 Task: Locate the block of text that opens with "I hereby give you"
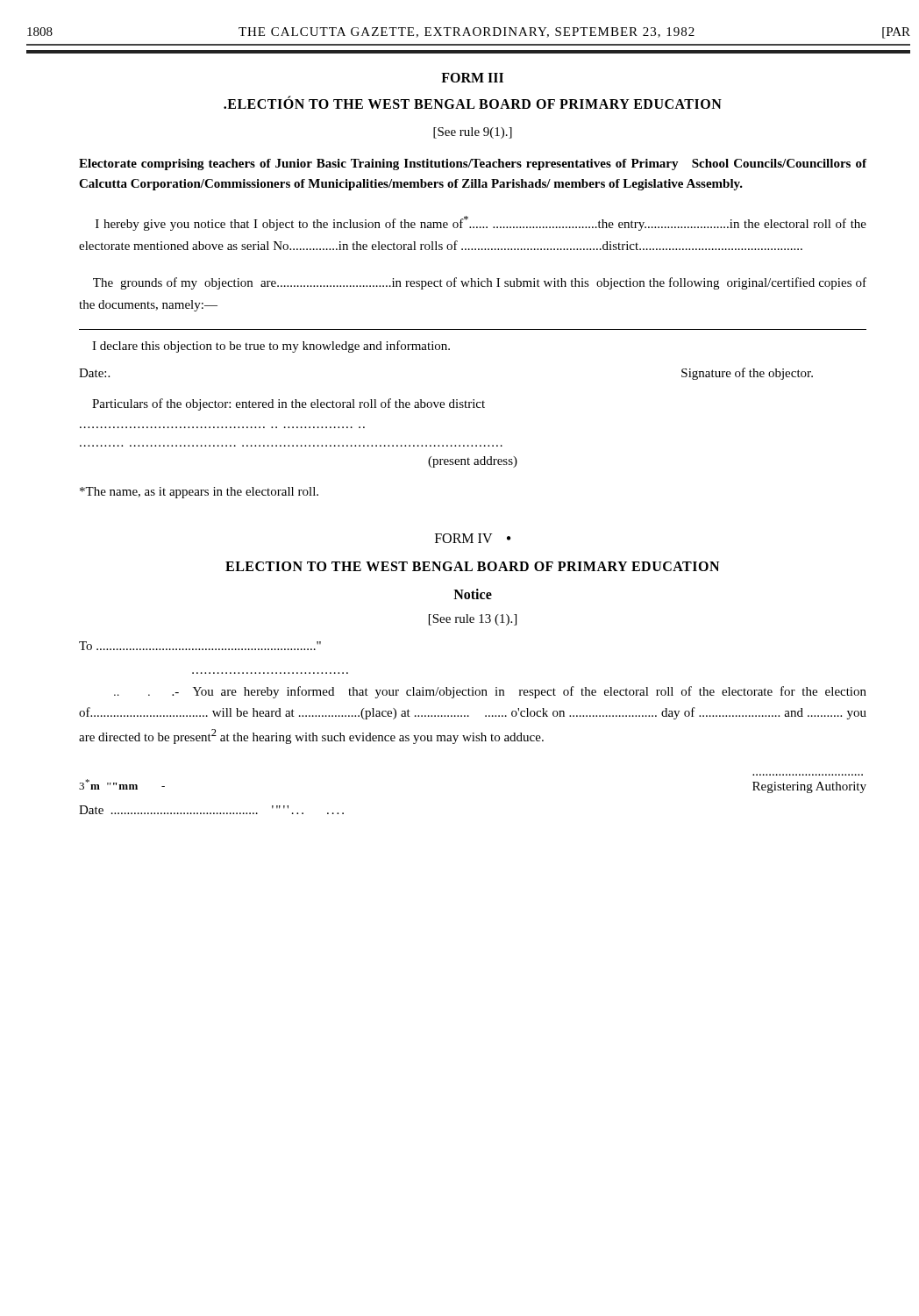[473, 233]
